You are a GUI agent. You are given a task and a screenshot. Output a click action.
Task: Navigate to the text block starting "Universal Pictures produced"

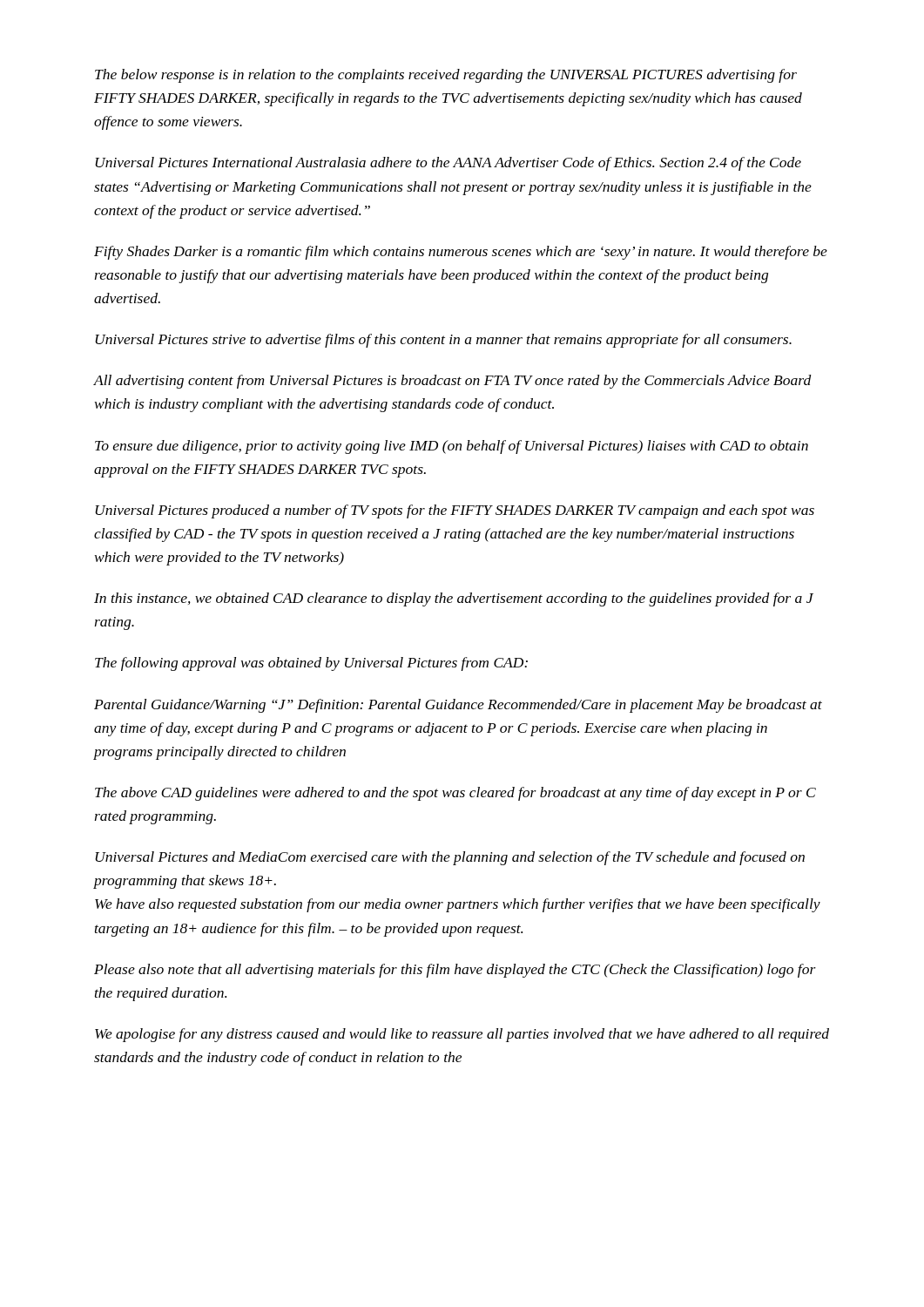[x=454, y=533]
